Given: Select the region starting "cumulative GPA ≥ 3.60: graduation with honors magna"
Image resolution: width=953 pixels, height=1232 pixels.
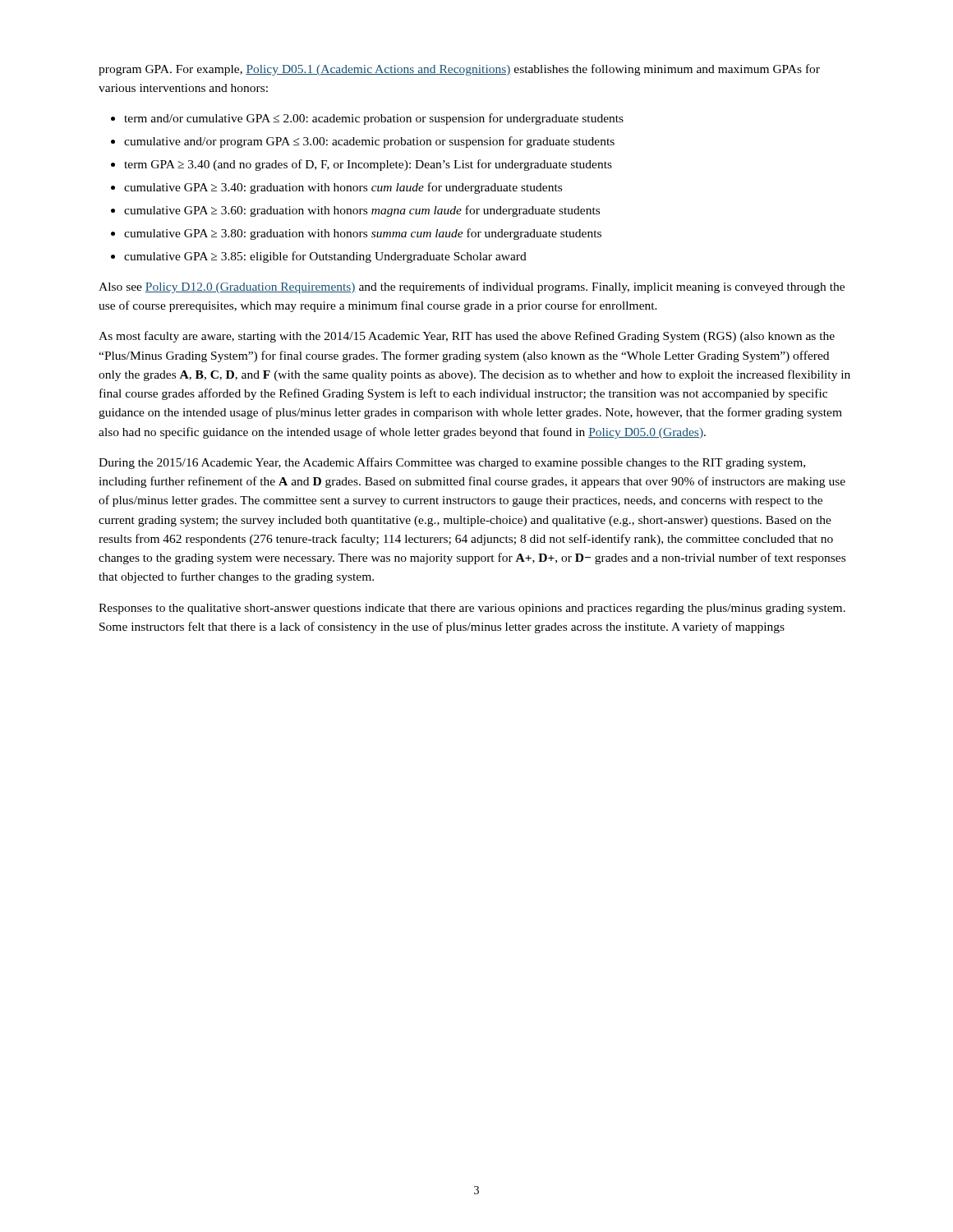Looking at the screenshot, I should [x=362, y=210].
